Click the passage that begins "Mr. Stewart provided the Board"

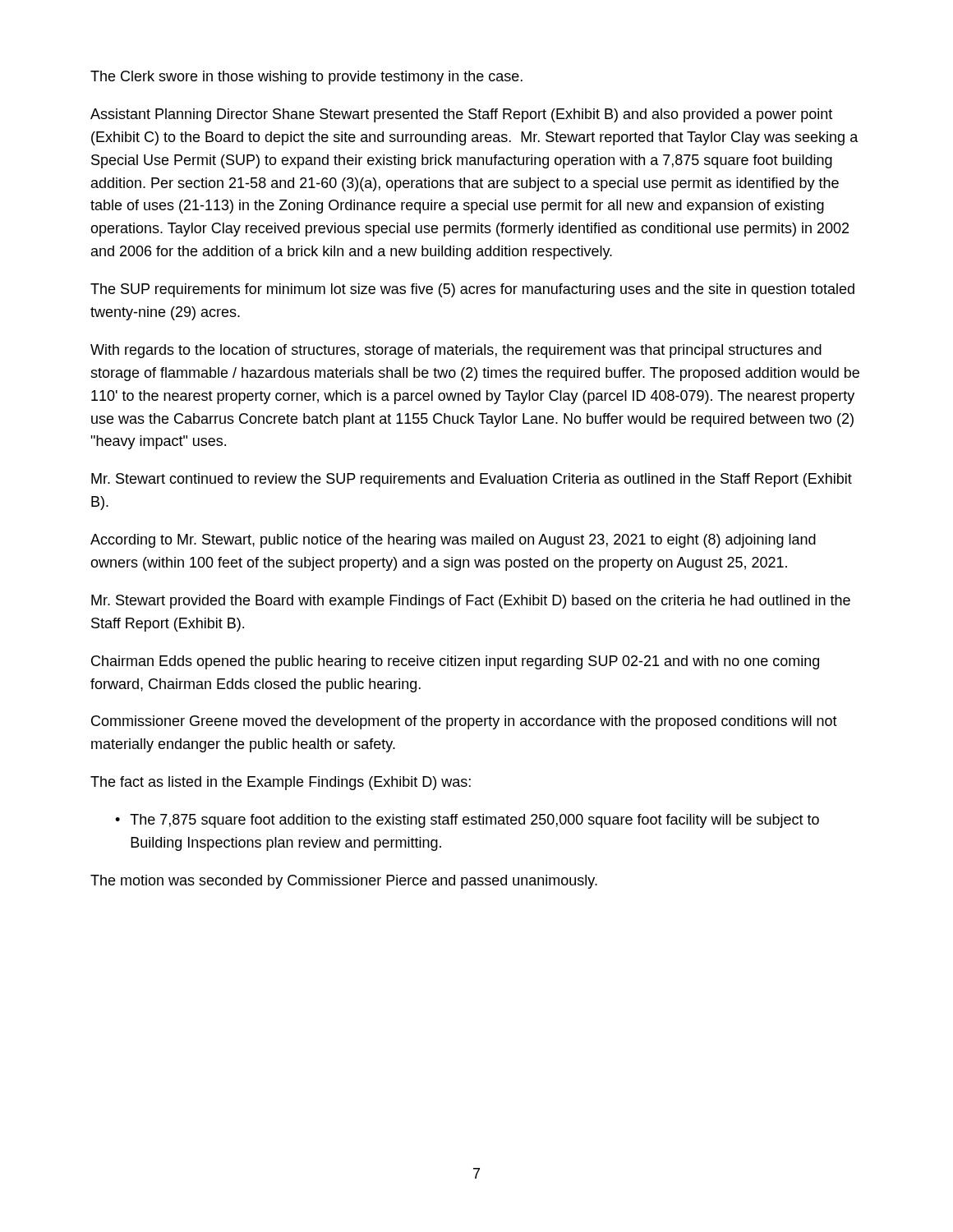[471, 612]
